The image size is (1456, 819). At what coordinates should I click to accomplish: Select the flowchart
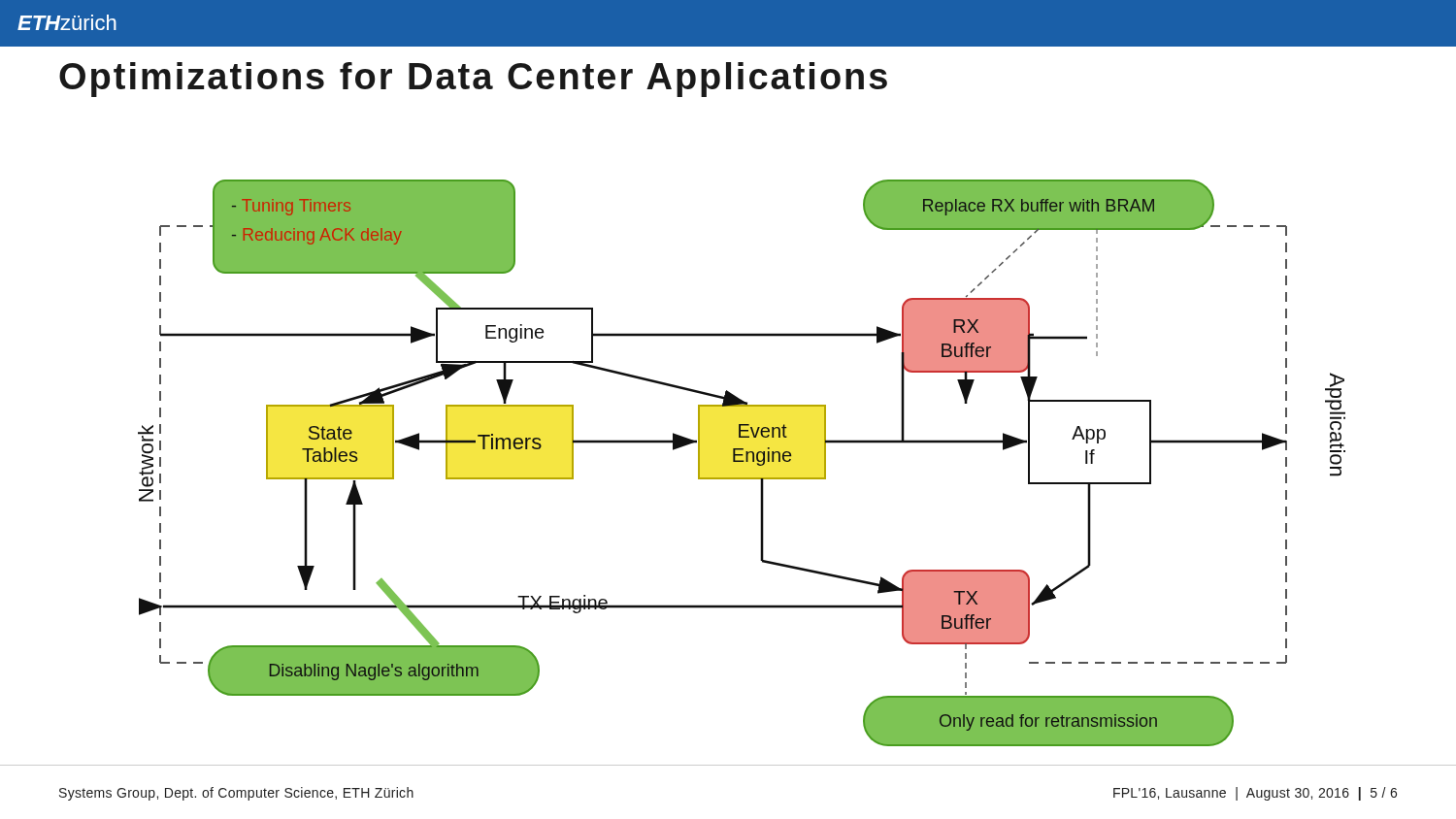pos(728,434)
